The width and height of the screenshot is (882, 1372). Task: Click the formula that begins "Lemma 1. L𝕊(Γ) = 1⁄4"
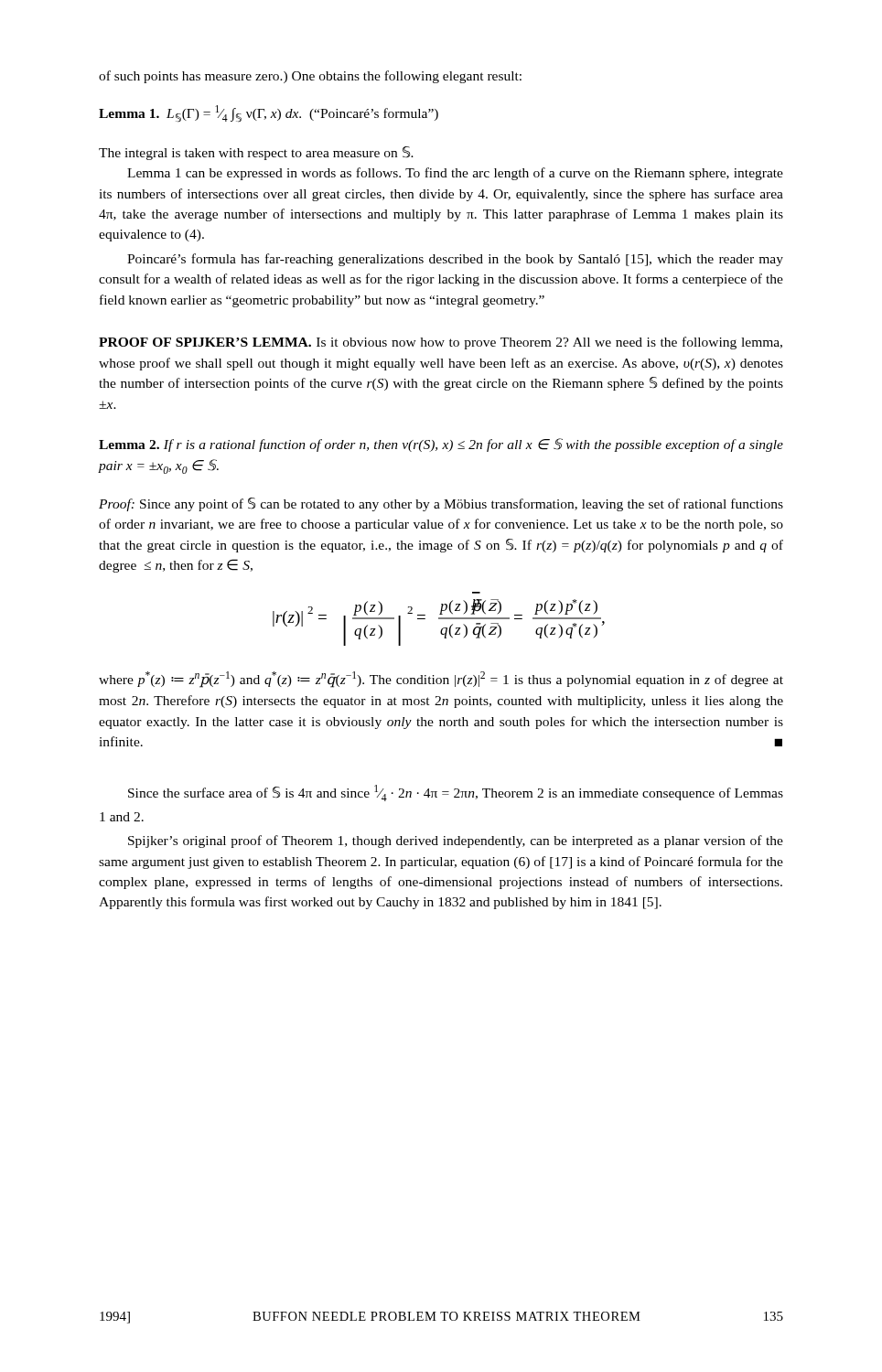tap(441, 115)
